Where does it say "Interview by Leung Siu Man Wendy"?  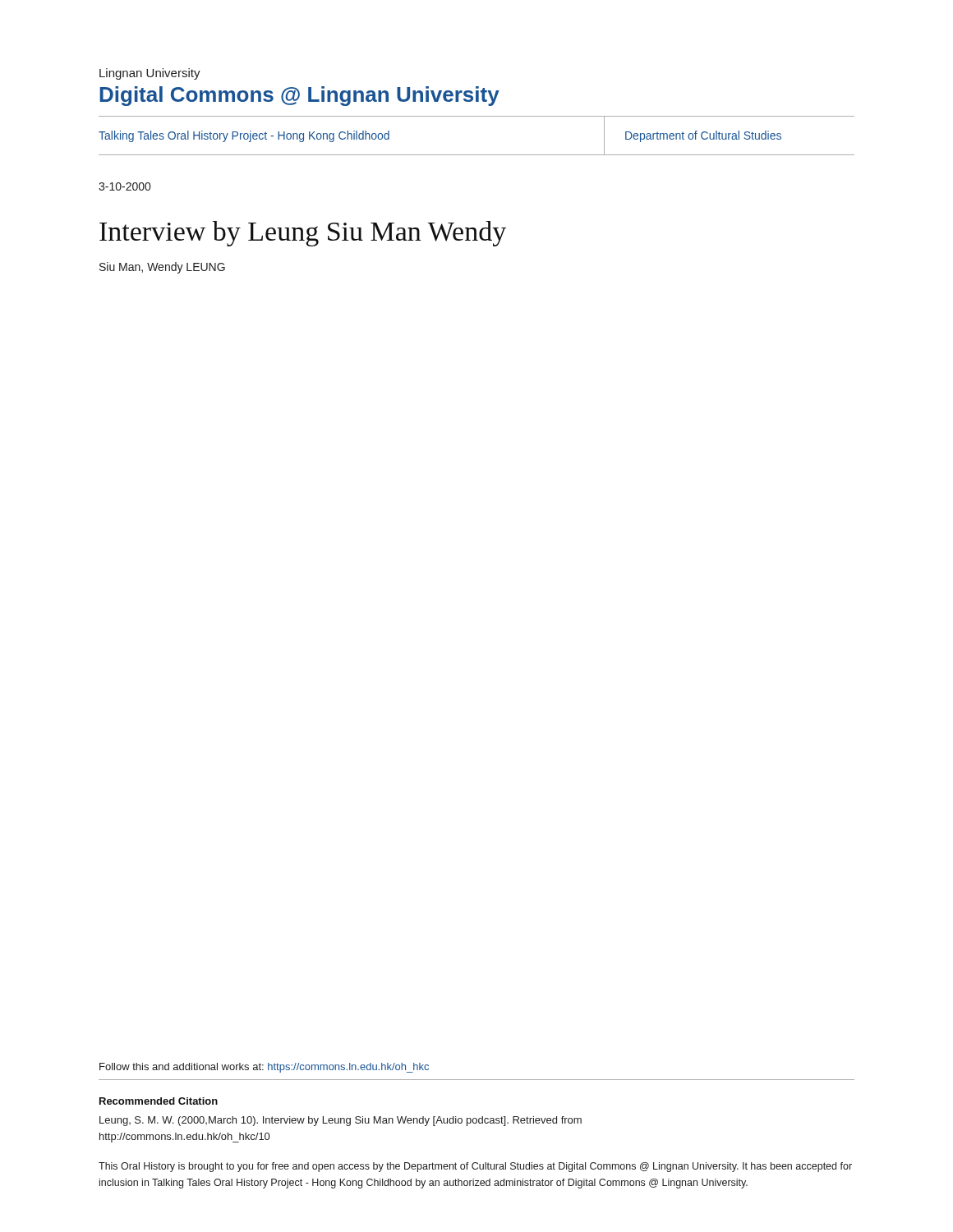[x=476, y=232]
